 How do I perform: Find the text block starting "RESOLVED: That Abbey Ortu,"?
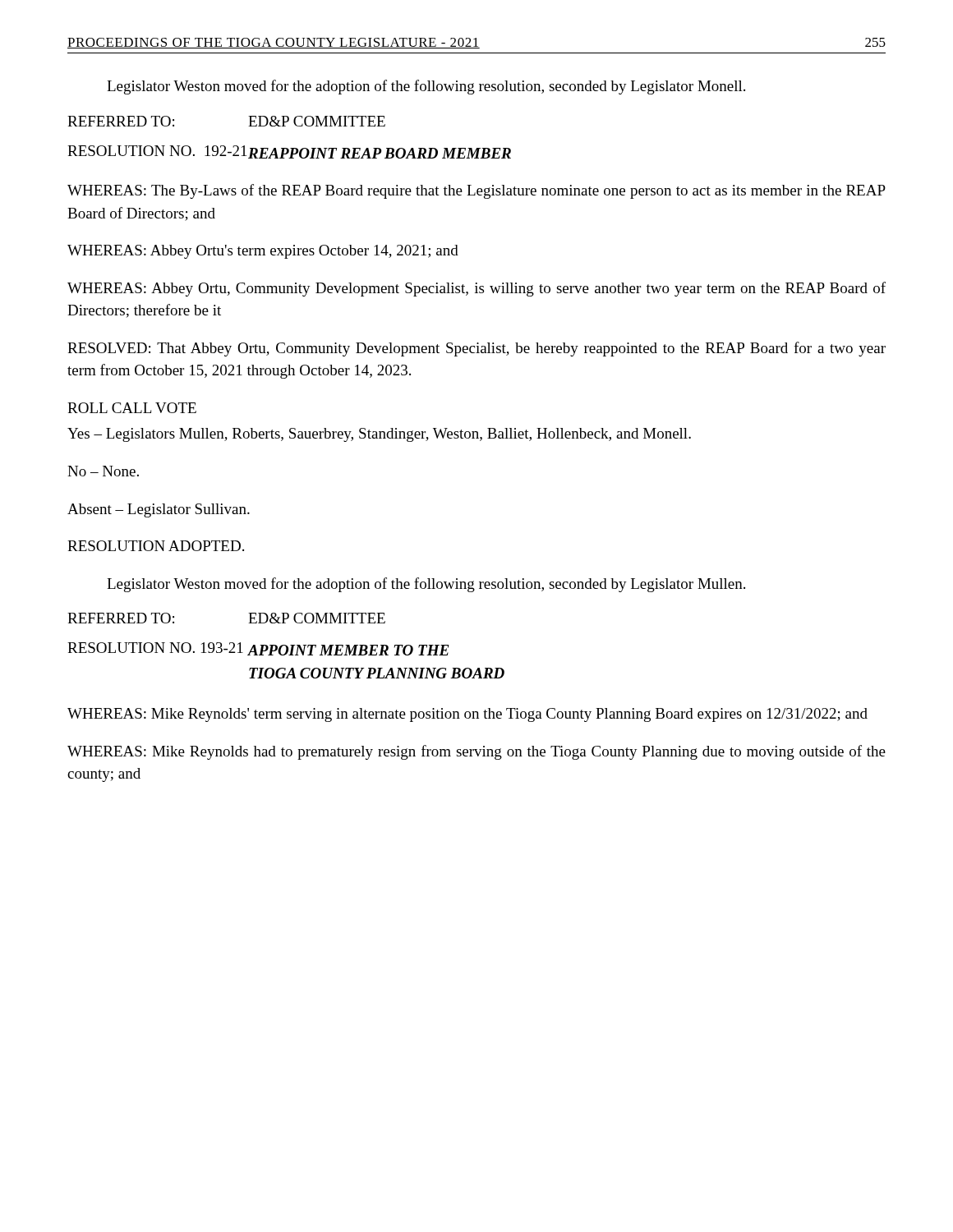[476, 359]
